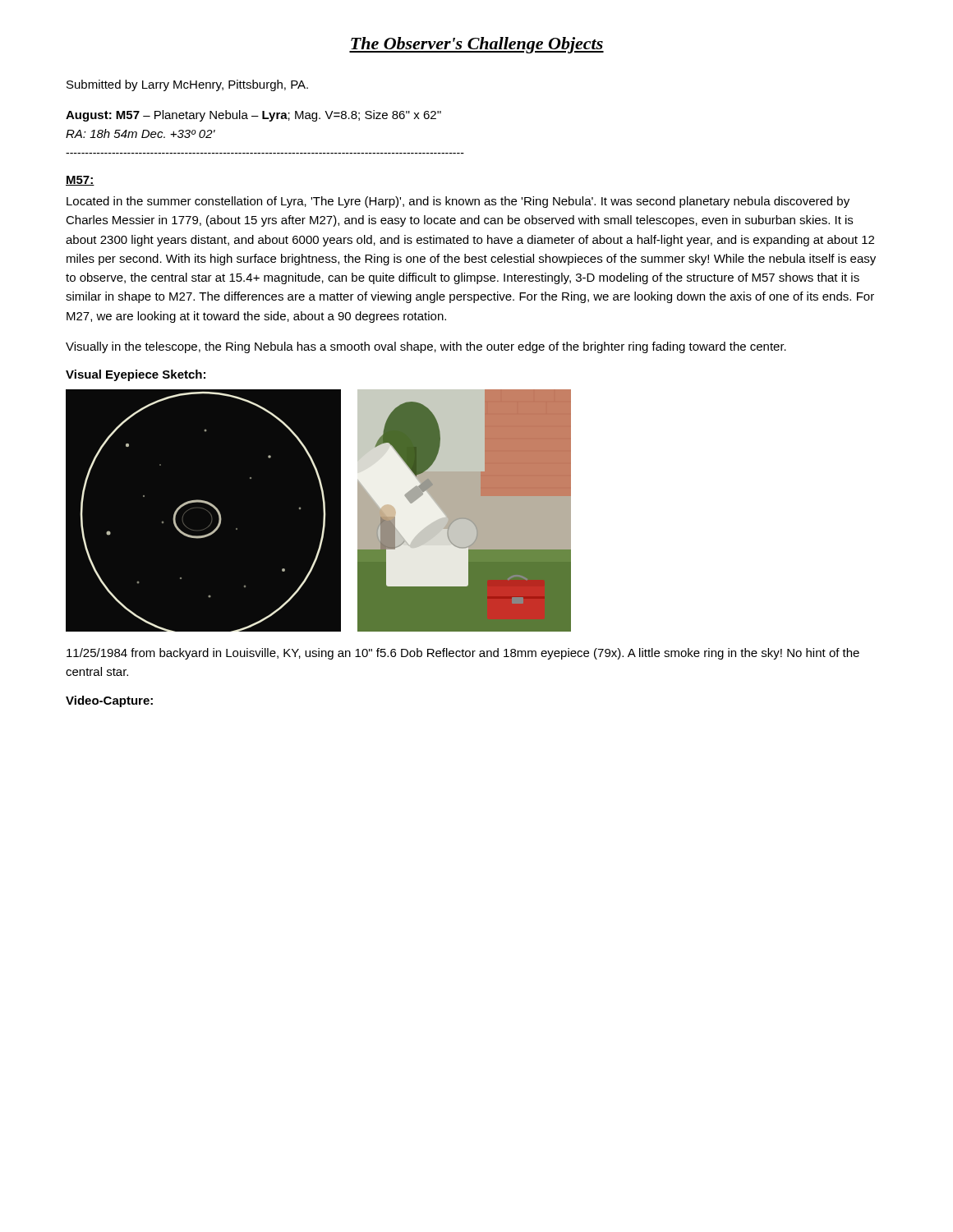Select the text starting "Visually in the telescope, the Ring"
This screenshot has height=1232, width=953.
(426, 346)
